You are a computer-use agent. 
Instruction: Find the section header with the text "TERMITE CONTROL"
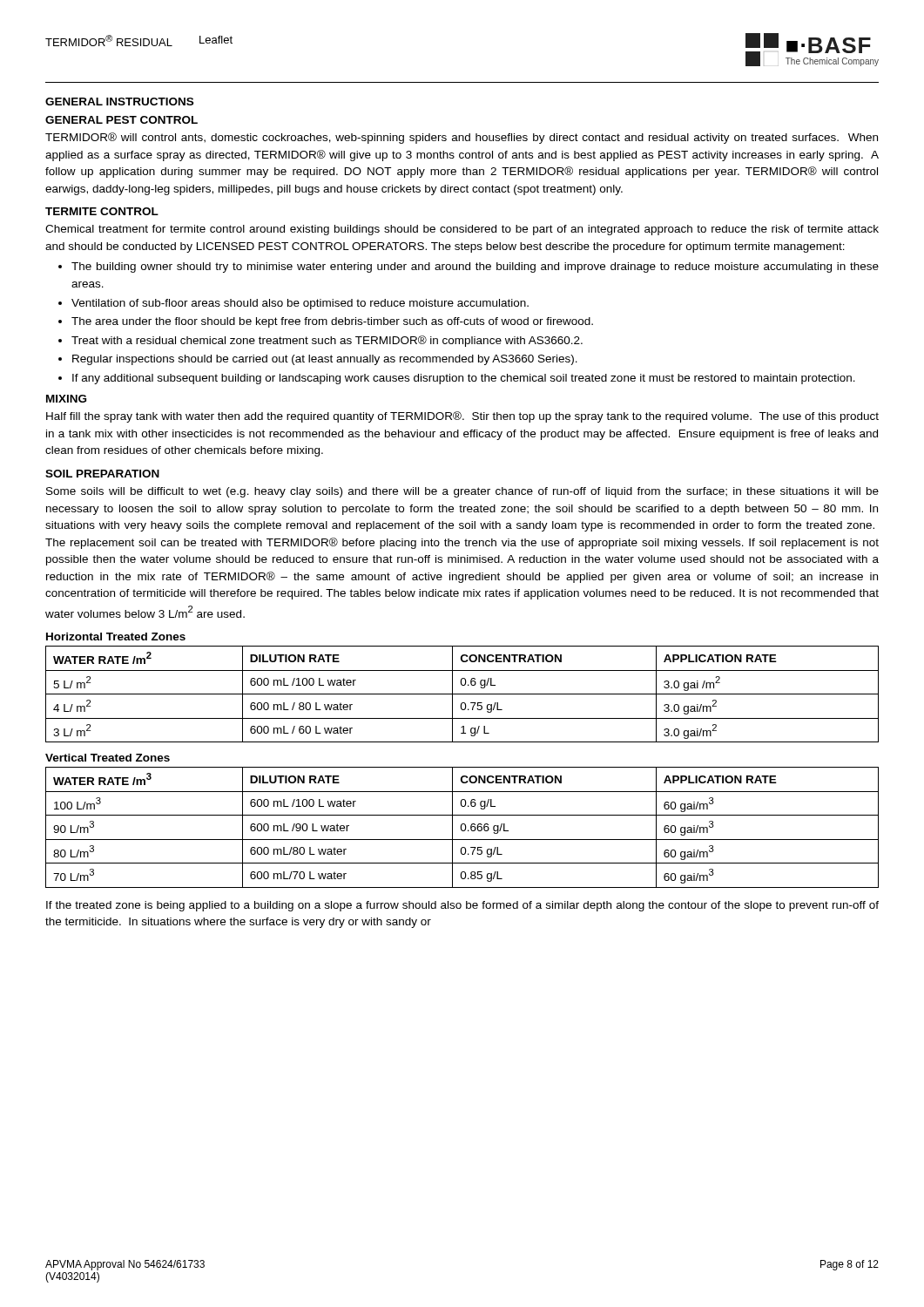(x=102, y=211)
